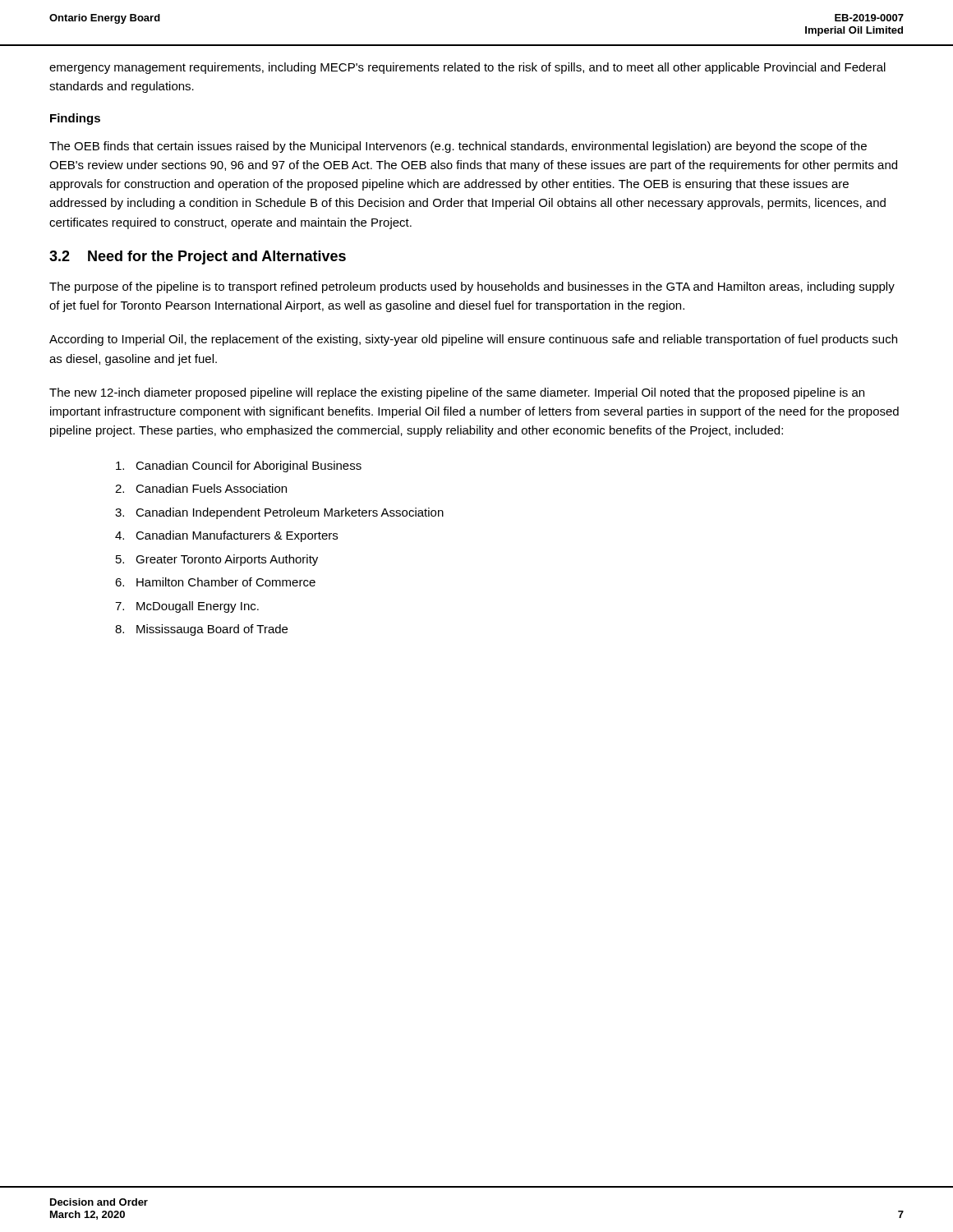
Task: Find "3.2 Need for the Project and Alternatives" on this page
Action: tap(198, 257)
